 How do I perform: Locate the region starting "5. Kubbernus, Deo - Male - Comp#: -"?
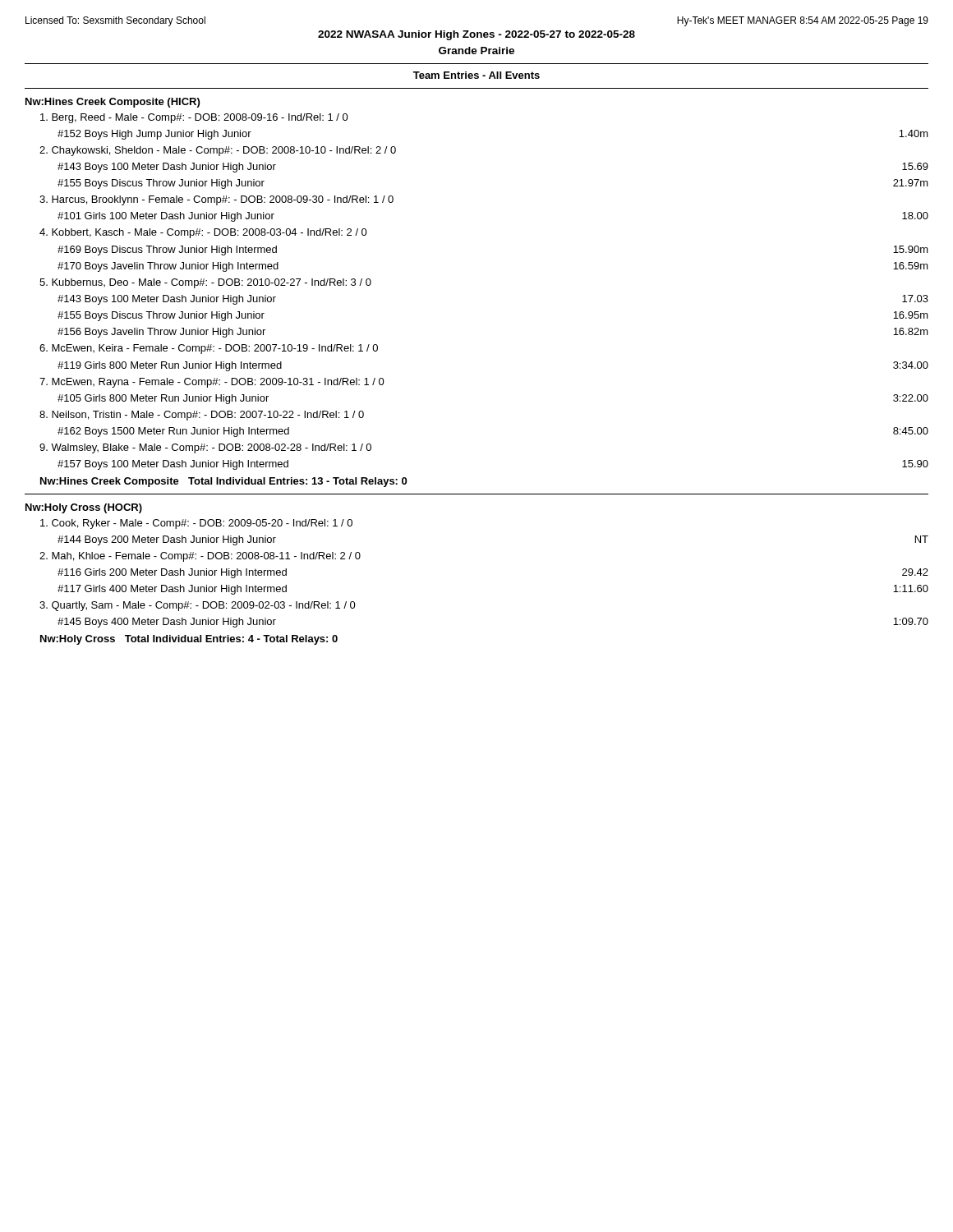[x=205, y=283]
